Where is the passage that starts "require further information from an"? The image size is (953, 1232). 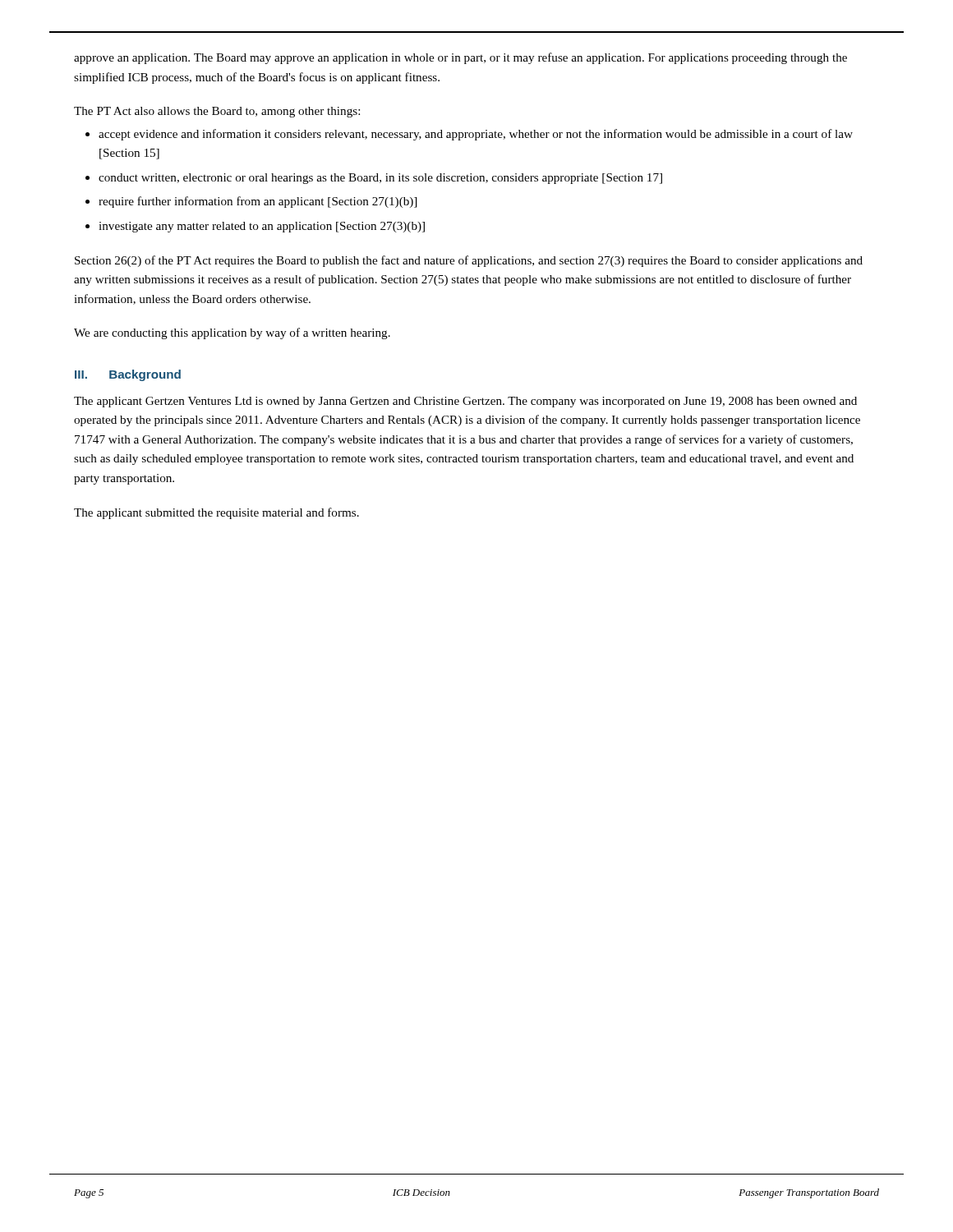[x=258, y=201]
